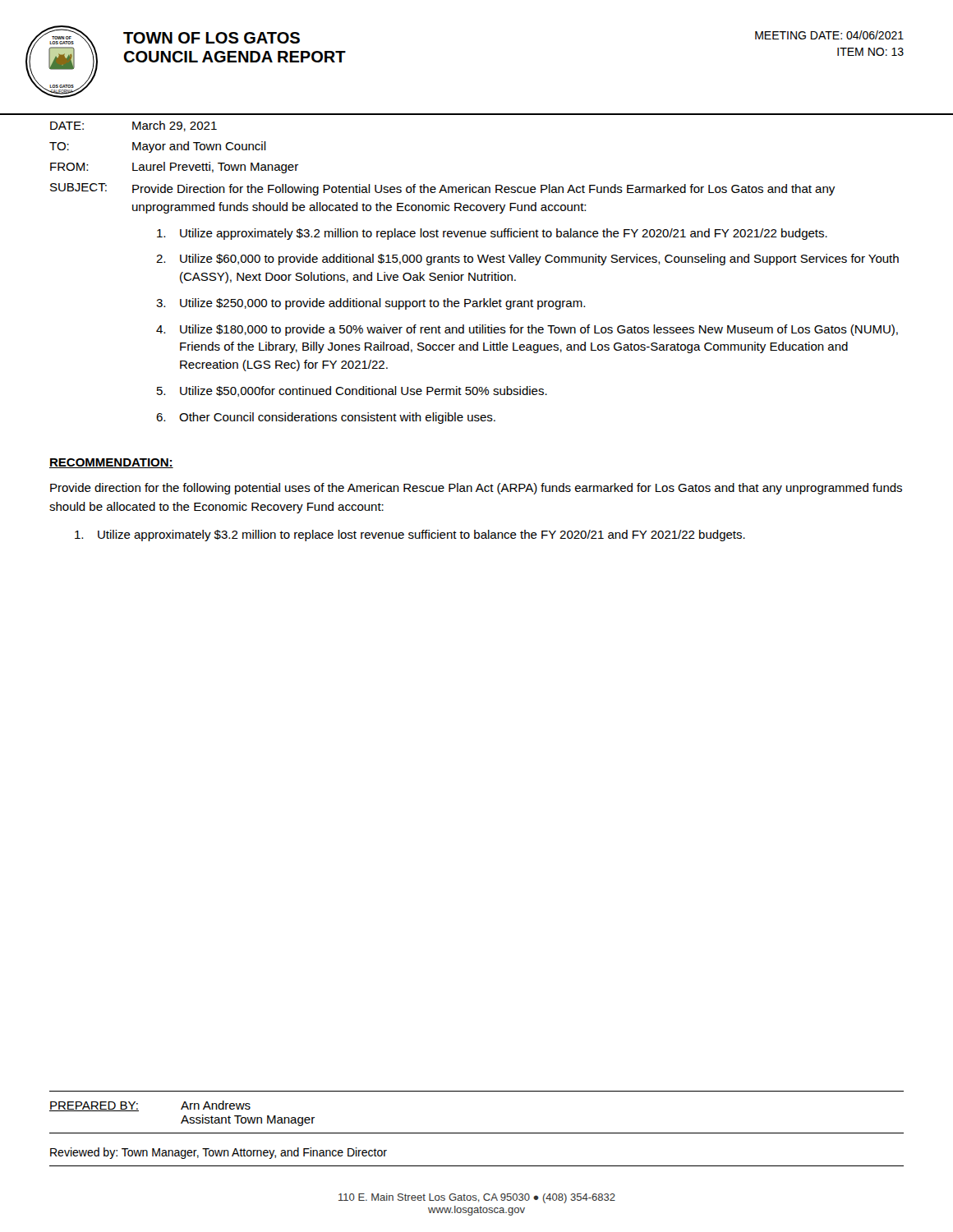
Task: Select the text block starting "6.Other Council considerations consistent with"
Action: tap(326, 418)
